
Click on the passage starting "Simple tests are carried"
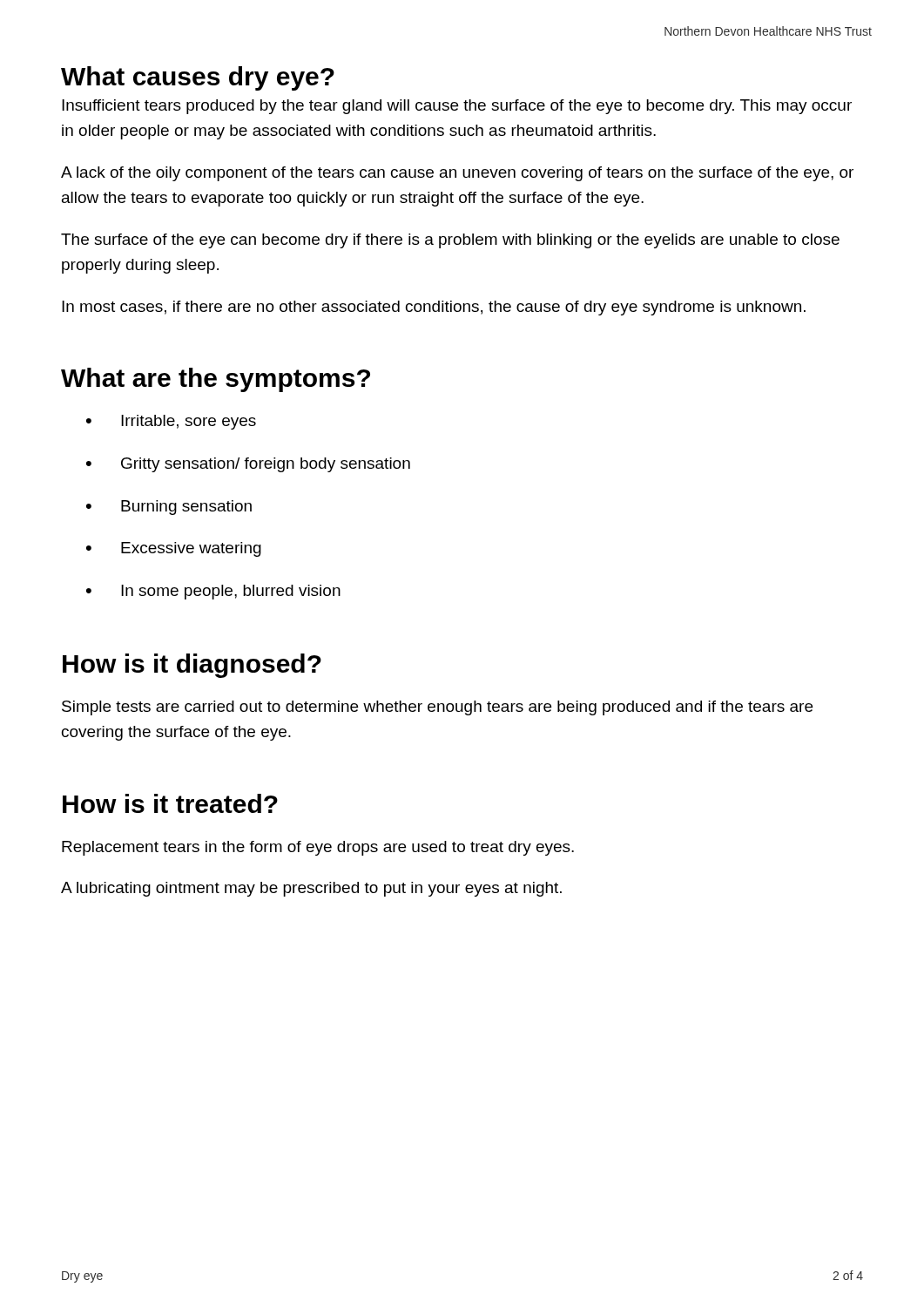point(437,719)
